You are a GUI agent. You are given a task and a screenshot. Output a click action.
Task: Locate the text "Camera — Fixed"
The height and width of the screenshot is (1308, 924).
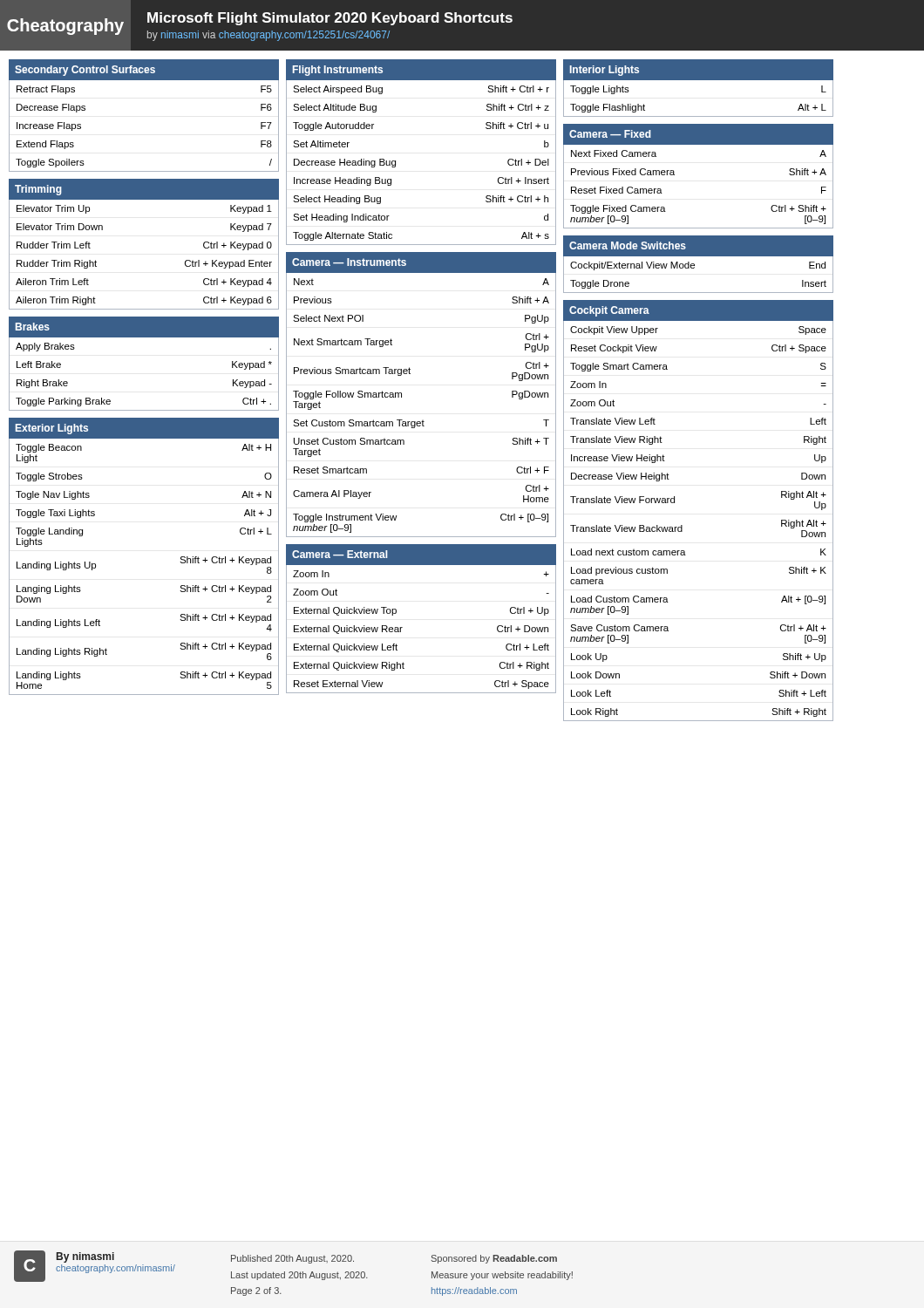click(610, 134)
